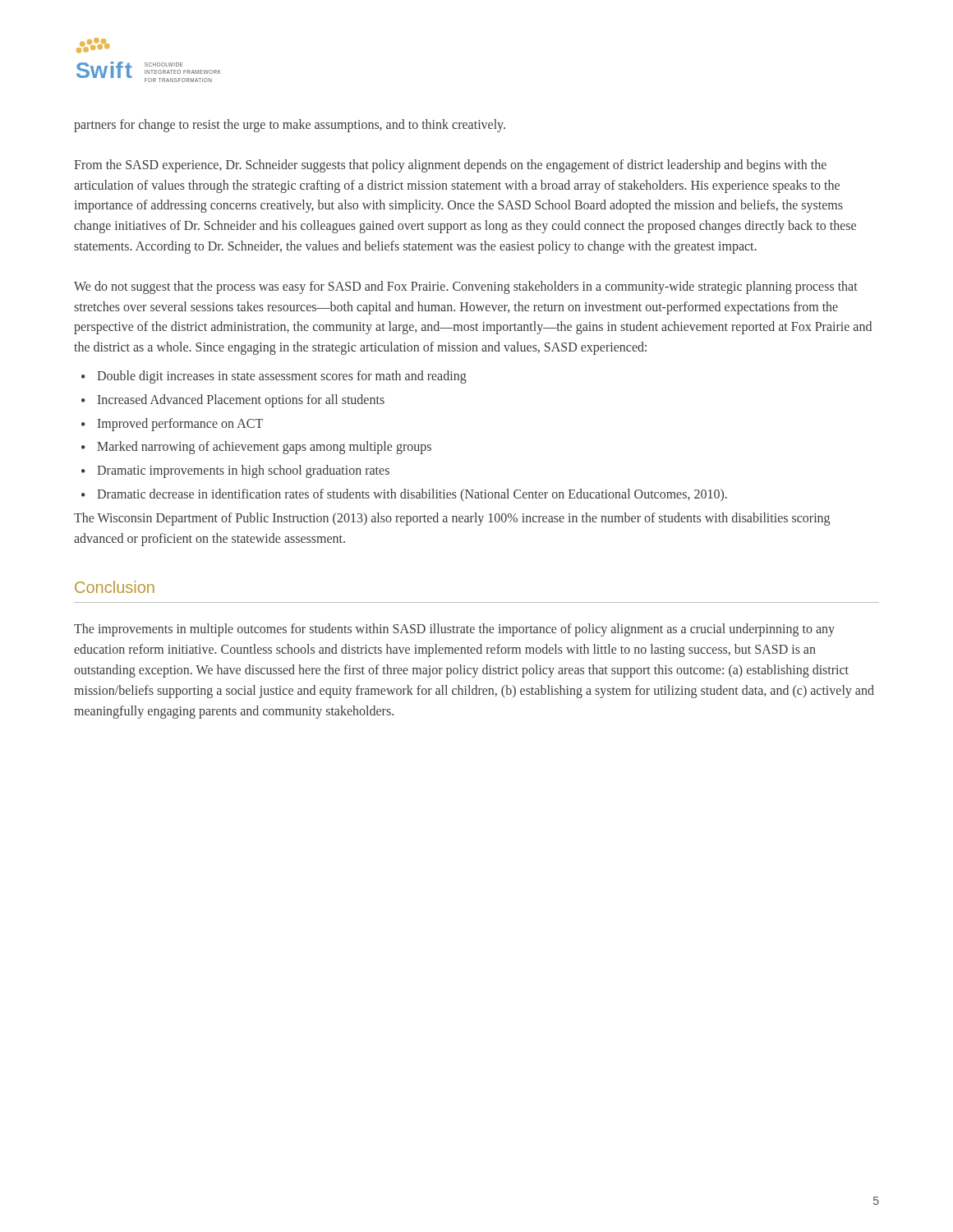Find the element starting "We do not suggest"

(x=473, y=317)
